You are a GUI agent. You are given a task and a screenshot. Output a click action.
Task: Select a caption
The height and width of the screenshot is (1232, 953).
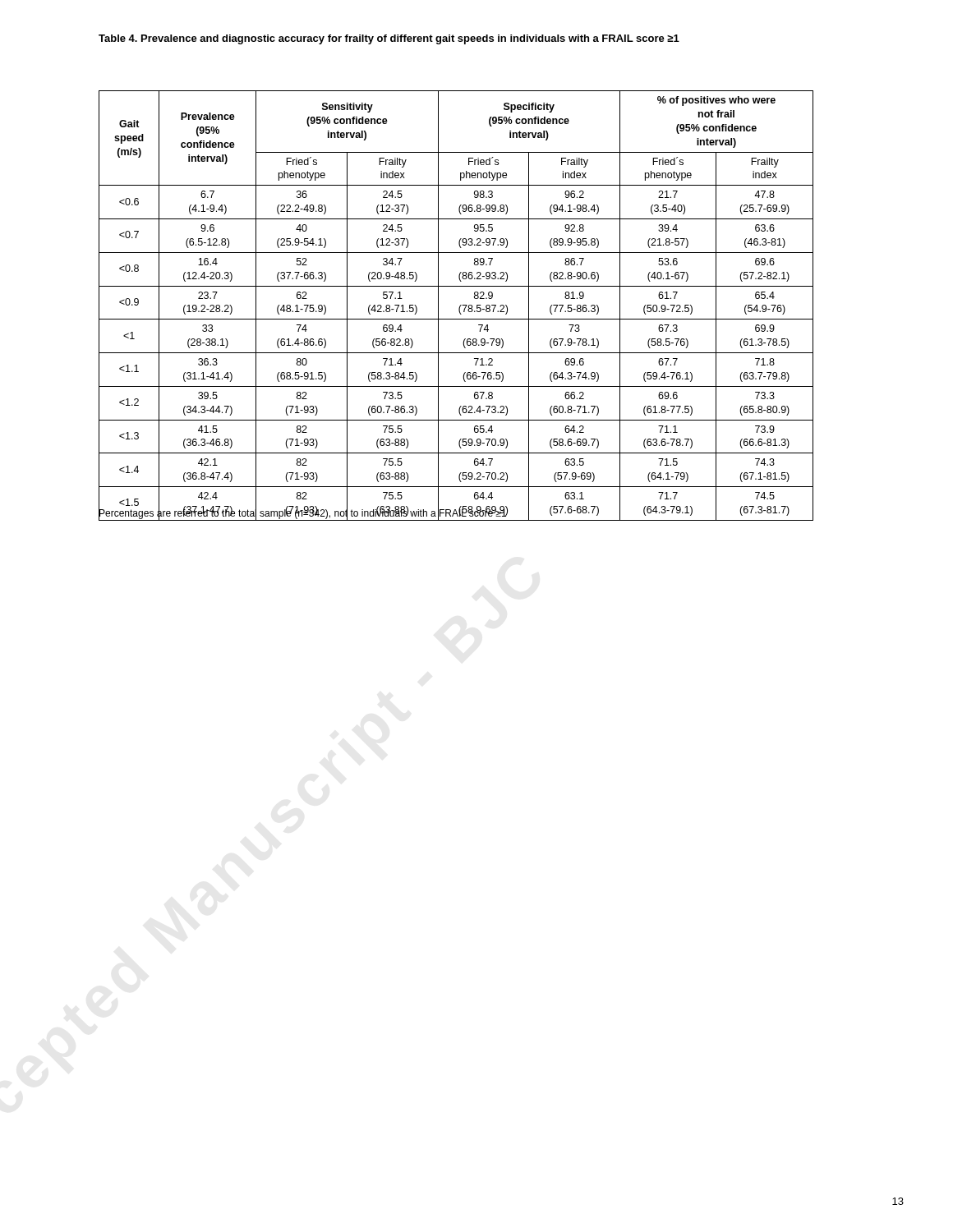pos(435,39)
